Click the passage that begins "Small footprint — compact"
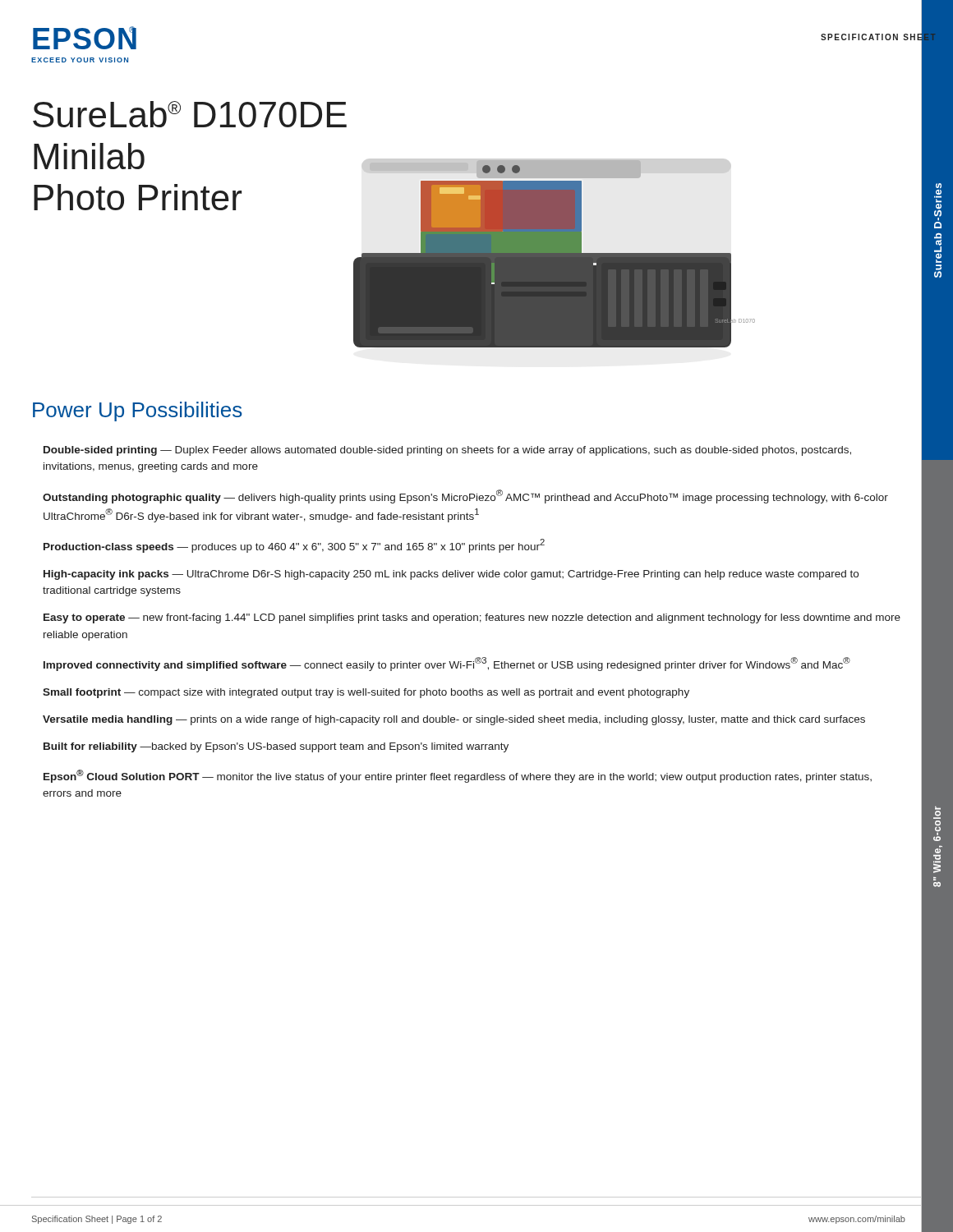The height and width of the screenshot is (1232, 953). [366, 692]
